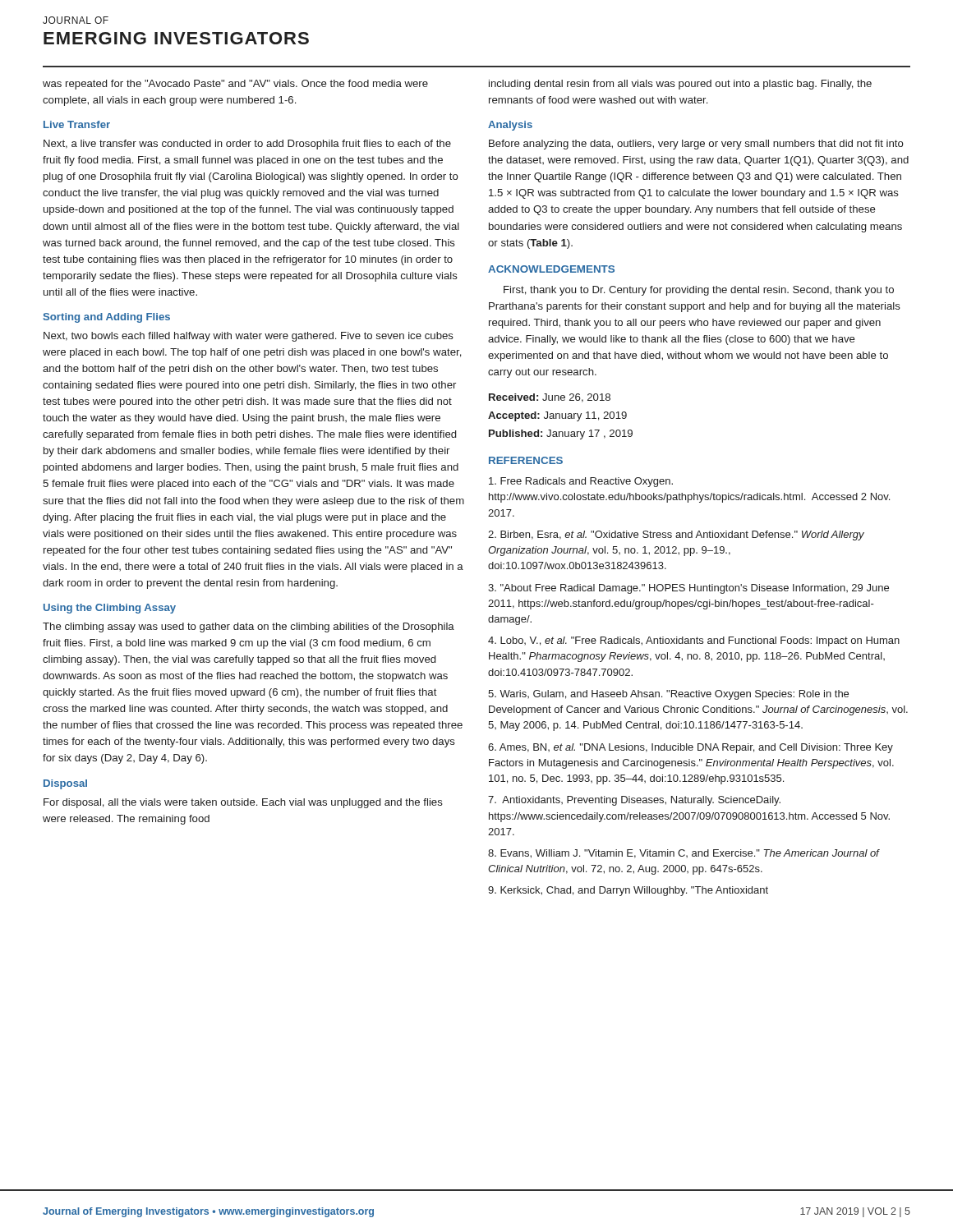Find the block on this page that starts "Received: June 26,"
This screenshot has height=1232, width=953.
pos(561,415)
